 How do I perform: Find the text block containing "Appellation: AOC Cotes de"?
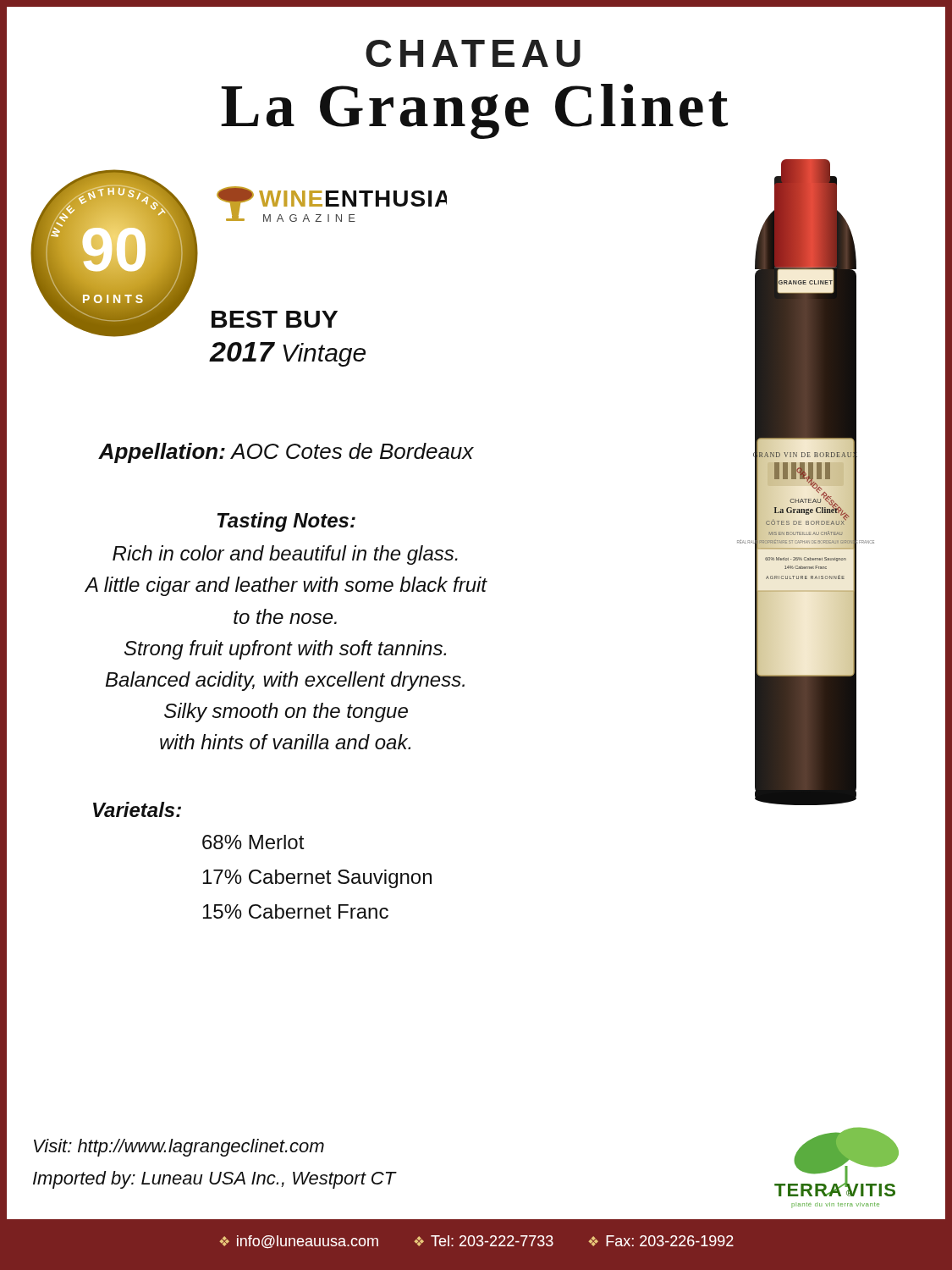coord(286,451)
